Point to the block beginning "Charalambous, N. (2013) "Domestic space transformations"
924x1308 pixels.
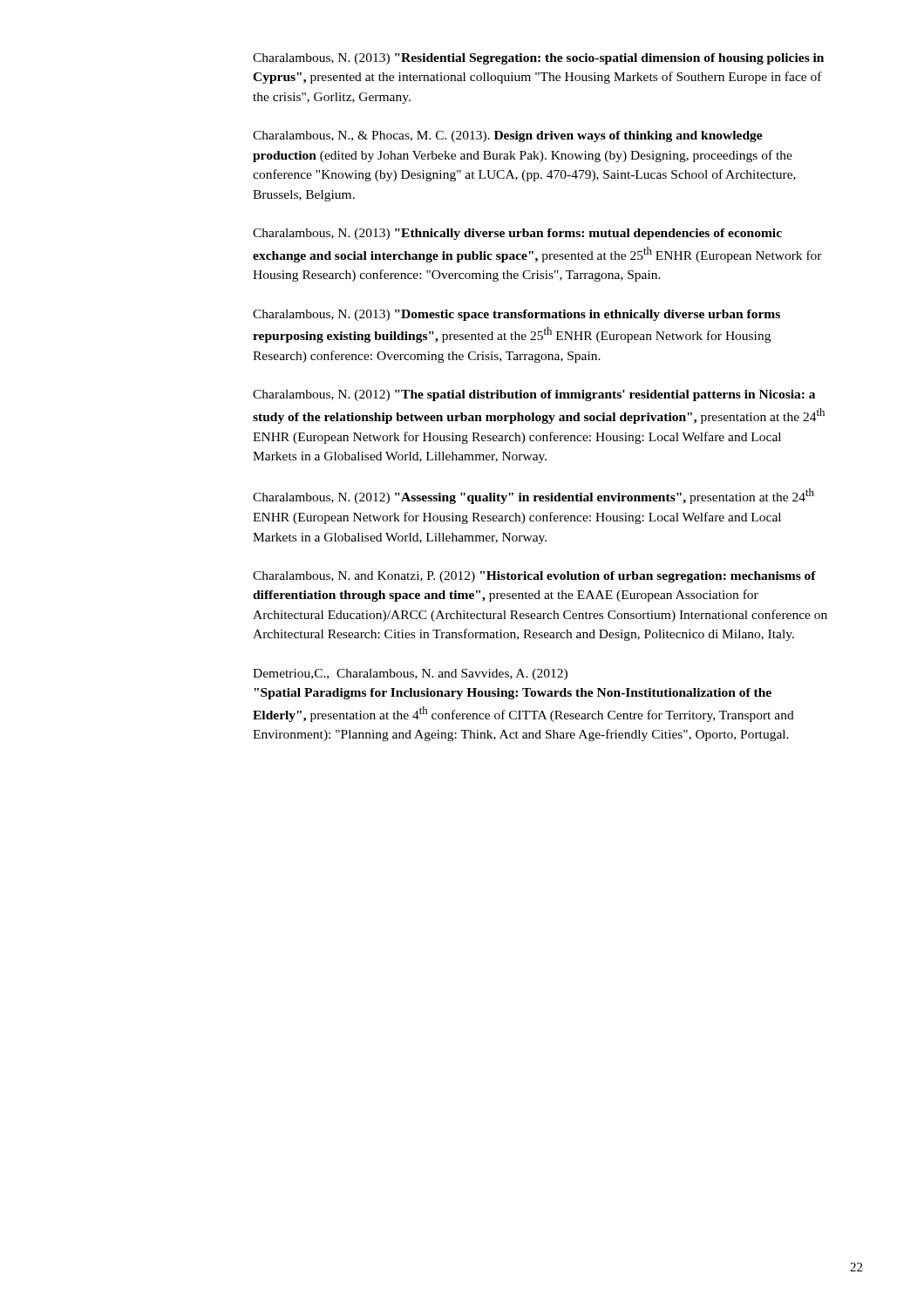pyautogui.click(x=517, y=334)
